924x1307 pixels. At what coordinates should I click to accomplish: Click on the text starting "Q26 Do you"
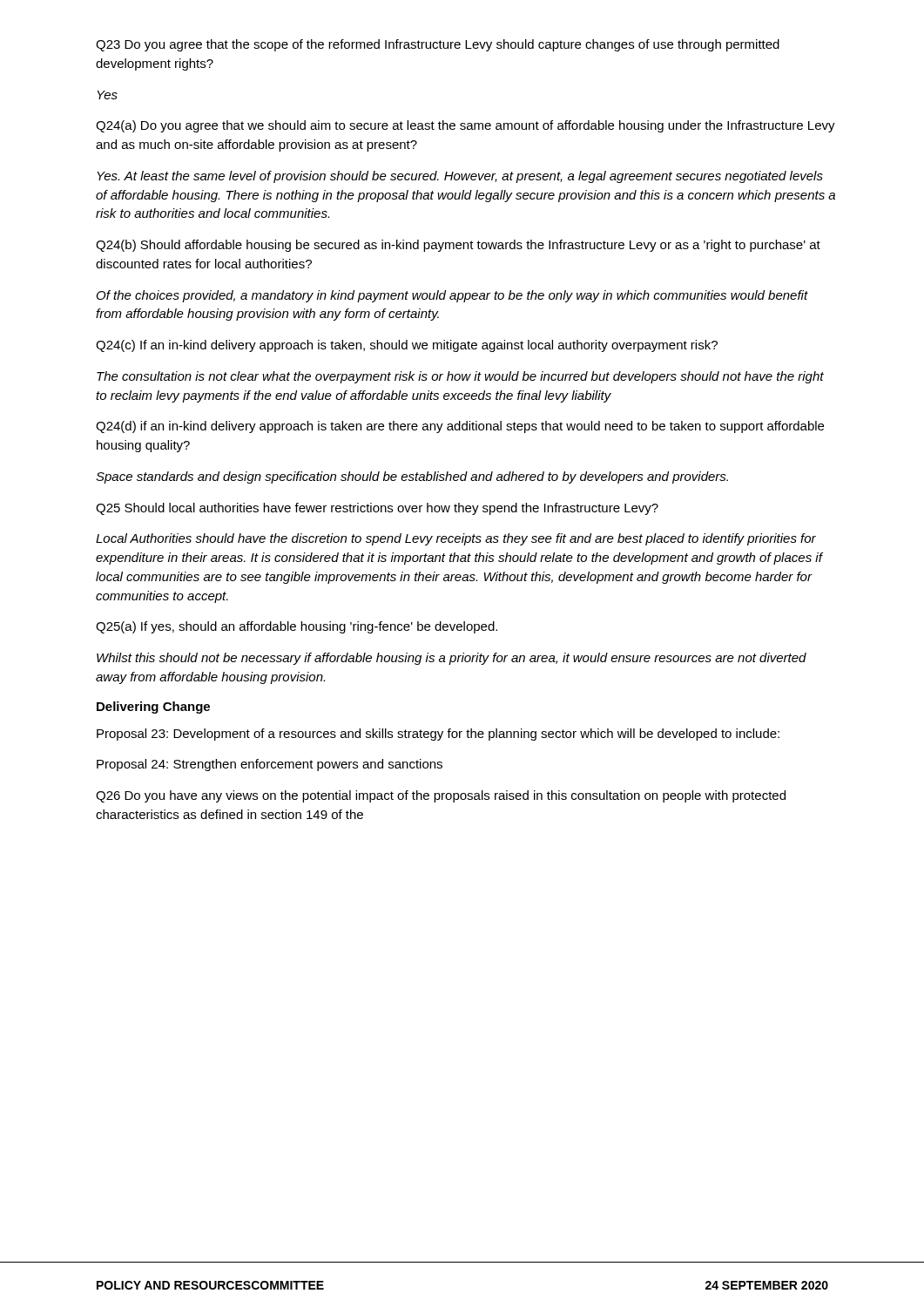pyautogui.click(x=441, y=805)
